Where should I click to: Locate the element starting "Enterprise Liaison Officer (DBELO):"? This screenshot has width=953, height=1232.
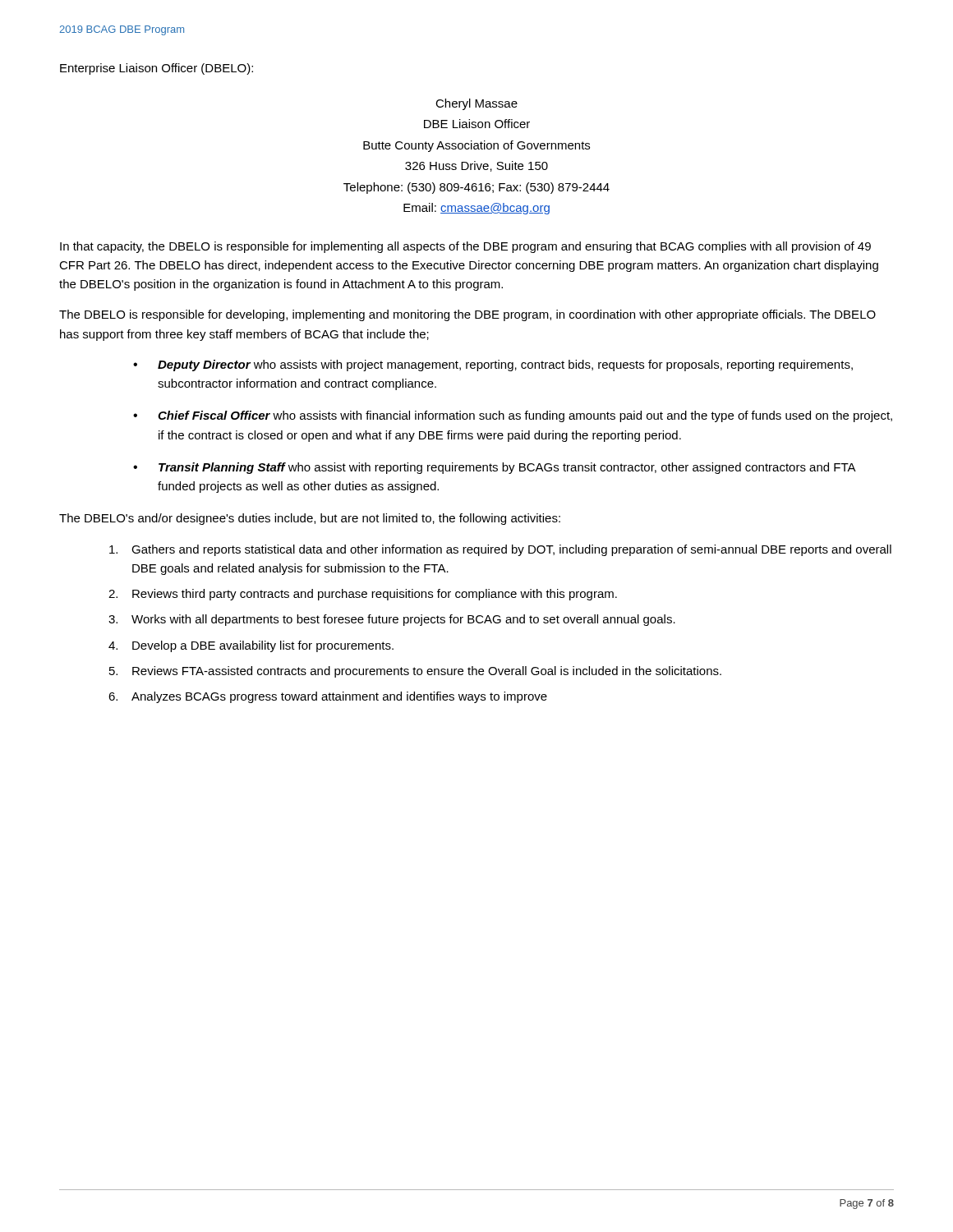pyautogui.click(x=157, y=68)
